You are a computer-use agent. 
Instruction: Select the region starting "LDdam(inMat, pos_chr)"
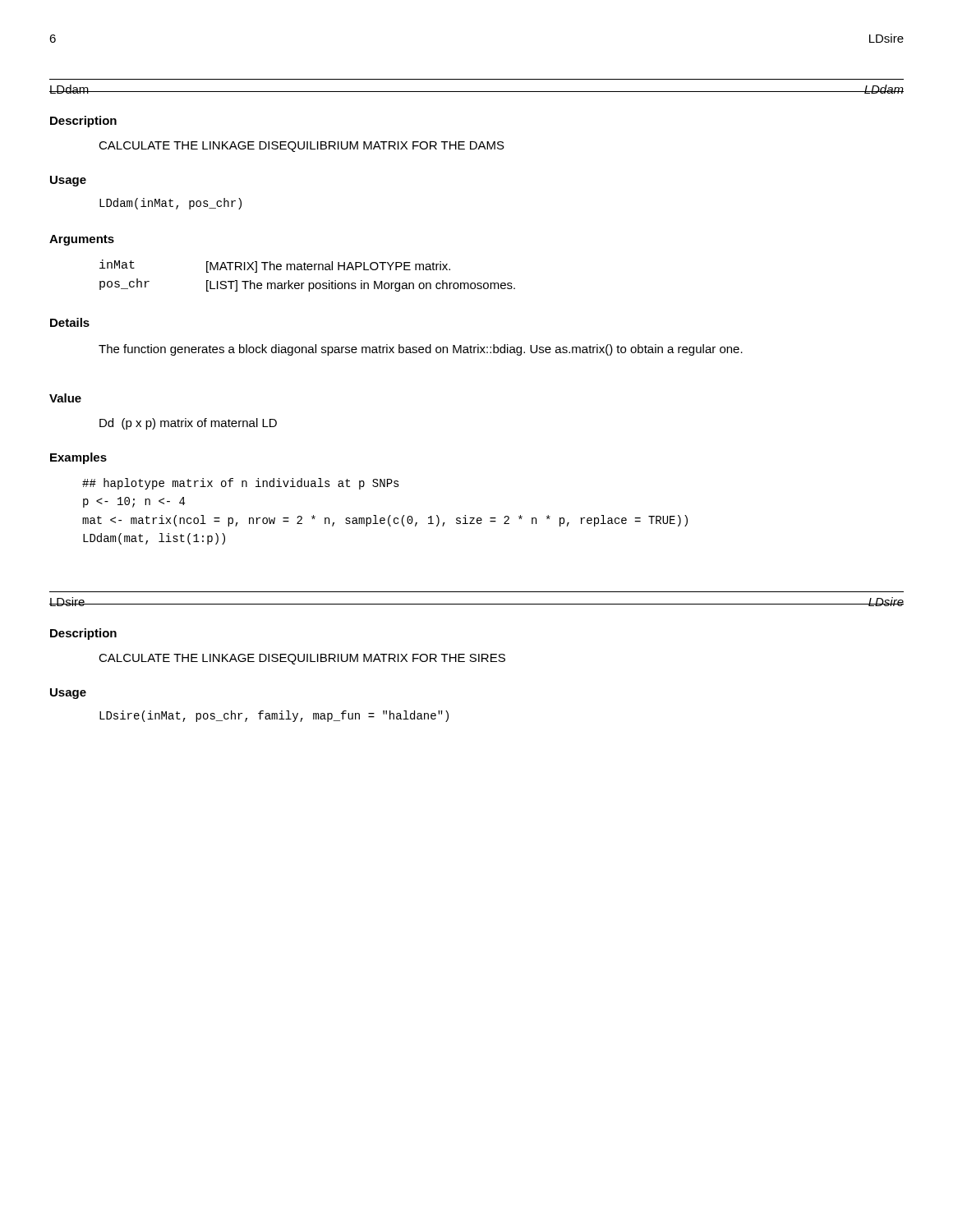tap(171, 204)
